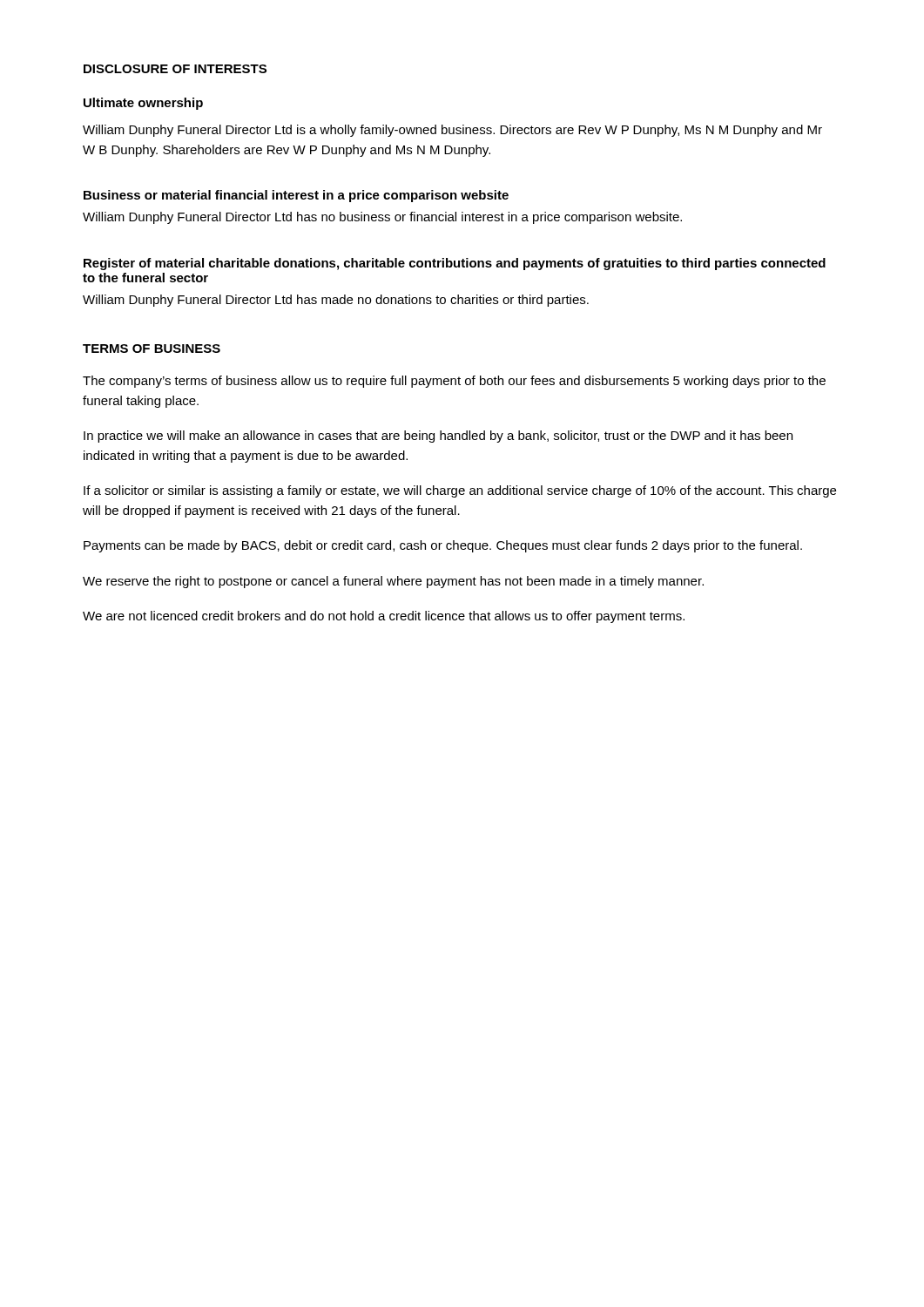Point to the block beginning "We are not licenced credit brokers"
924x1307 pixels.
pos(384,616)
